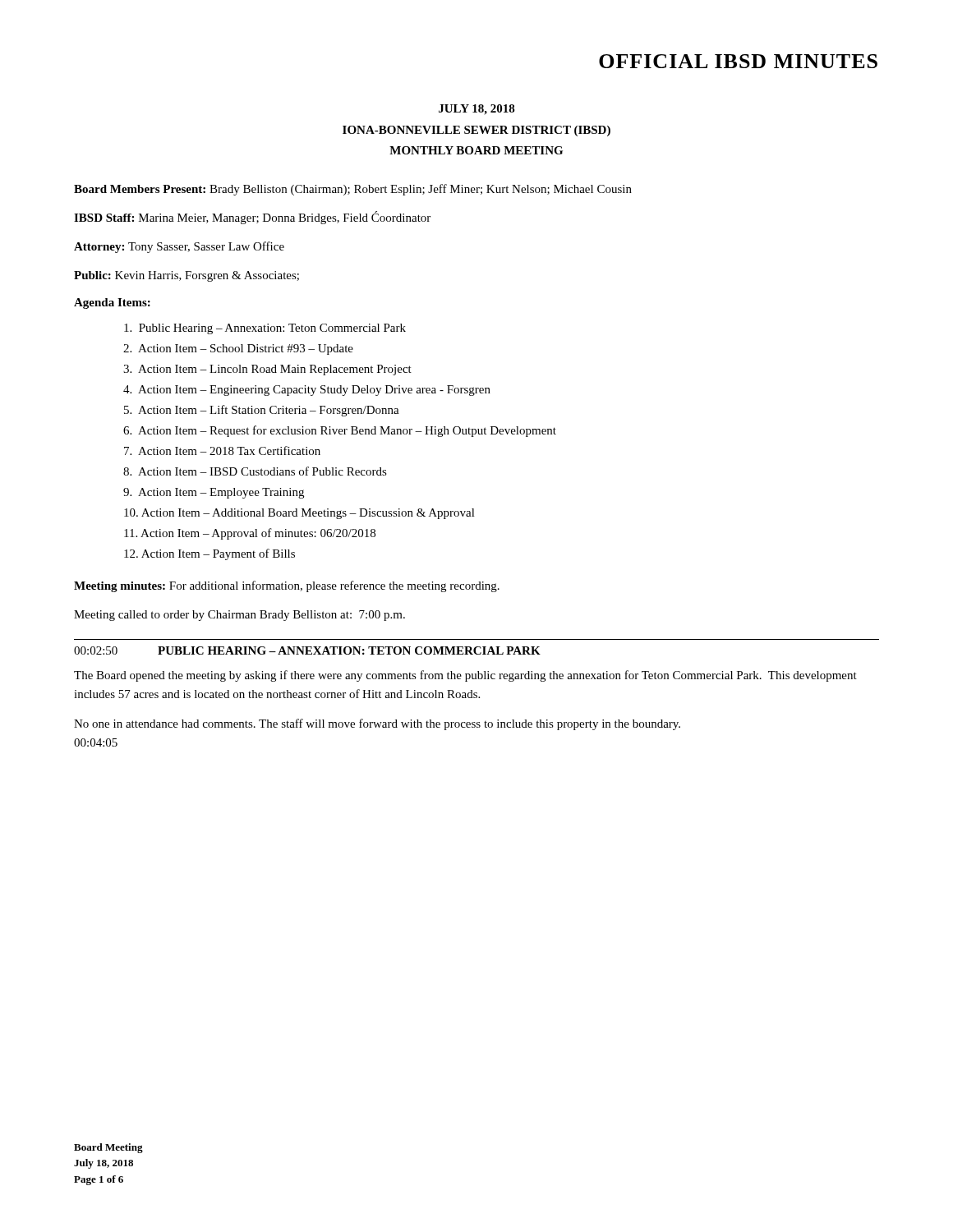Navigate to the text starting "Public: Kevin Harris, Forsgren & Associates;"

[x=187, y=275]
